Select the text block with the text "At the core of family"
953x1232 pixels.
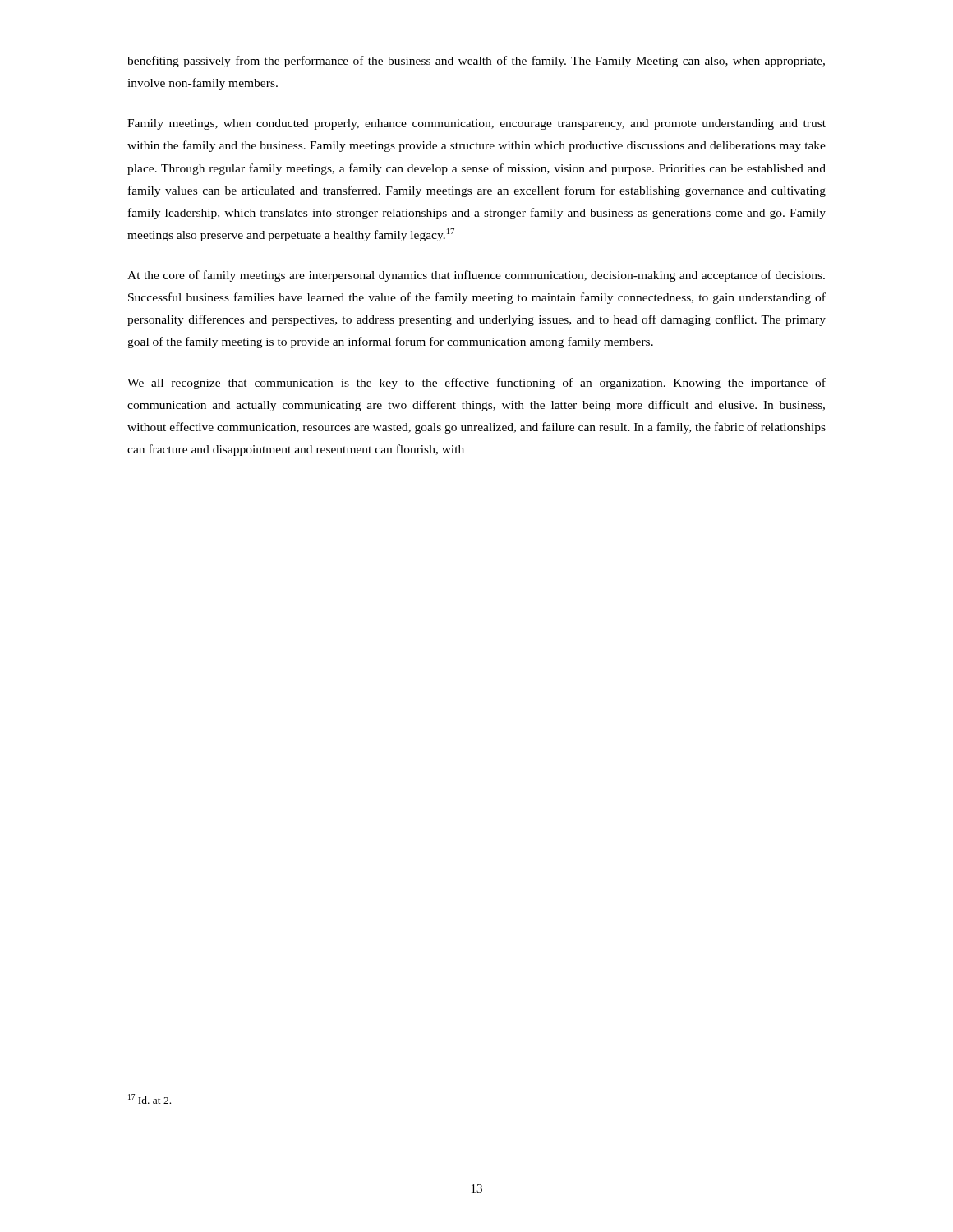click(x=476, y=308)
